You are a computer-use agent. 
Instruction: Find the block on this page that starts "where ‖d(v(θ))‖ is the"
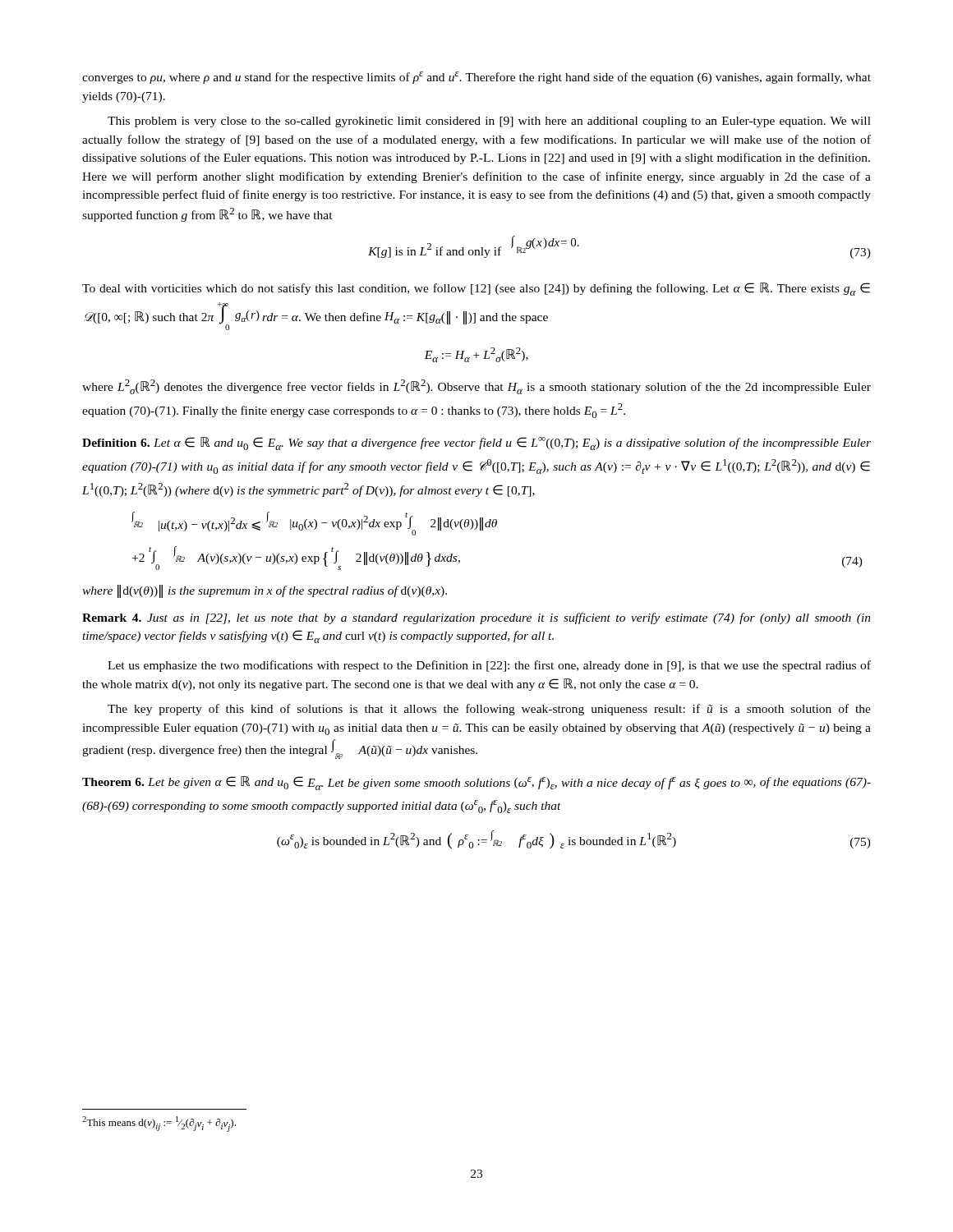(x=265, y=591)
